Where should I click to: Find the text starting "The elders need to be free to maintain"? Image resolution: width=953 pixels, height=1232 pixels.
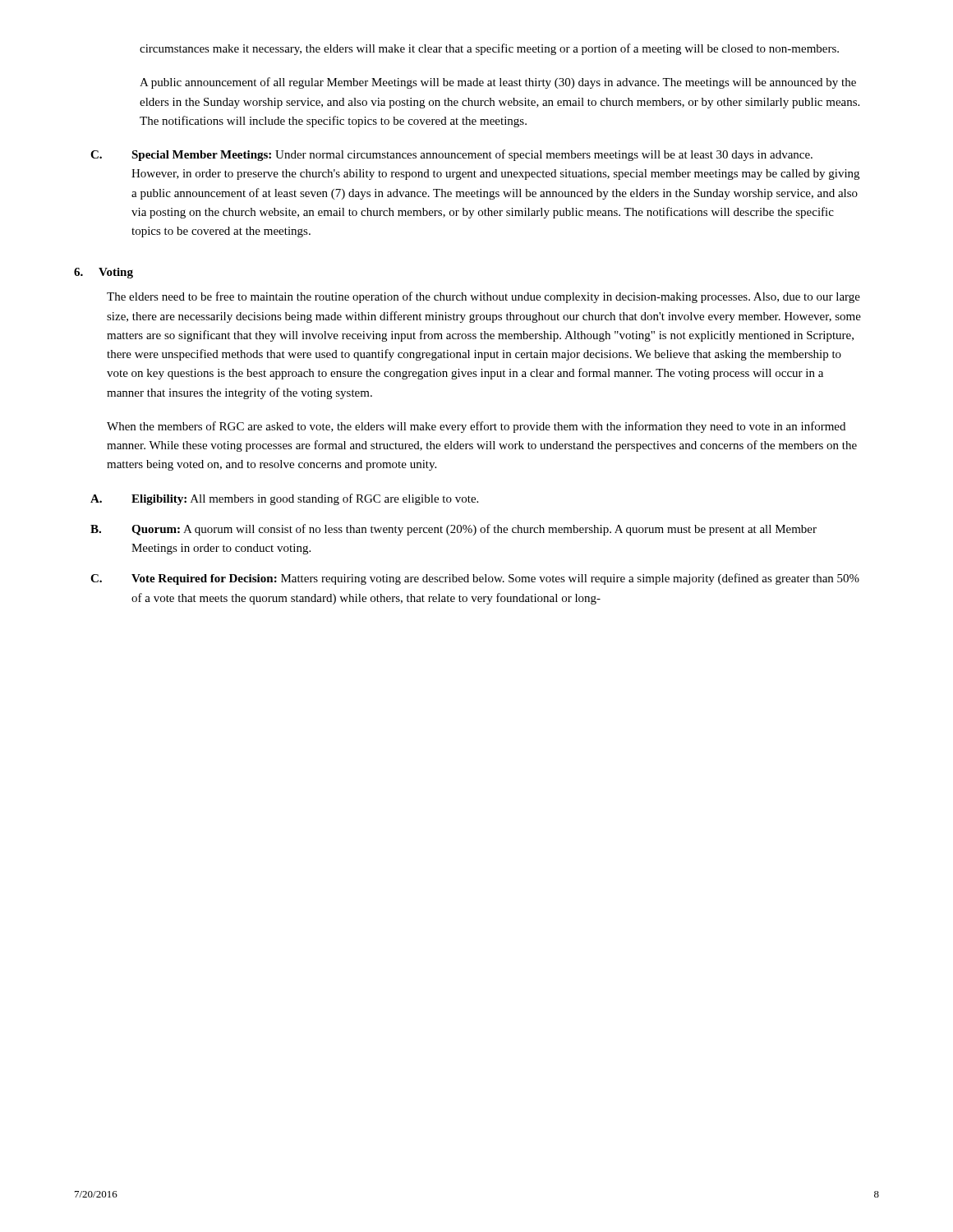[x=484, y=344]
